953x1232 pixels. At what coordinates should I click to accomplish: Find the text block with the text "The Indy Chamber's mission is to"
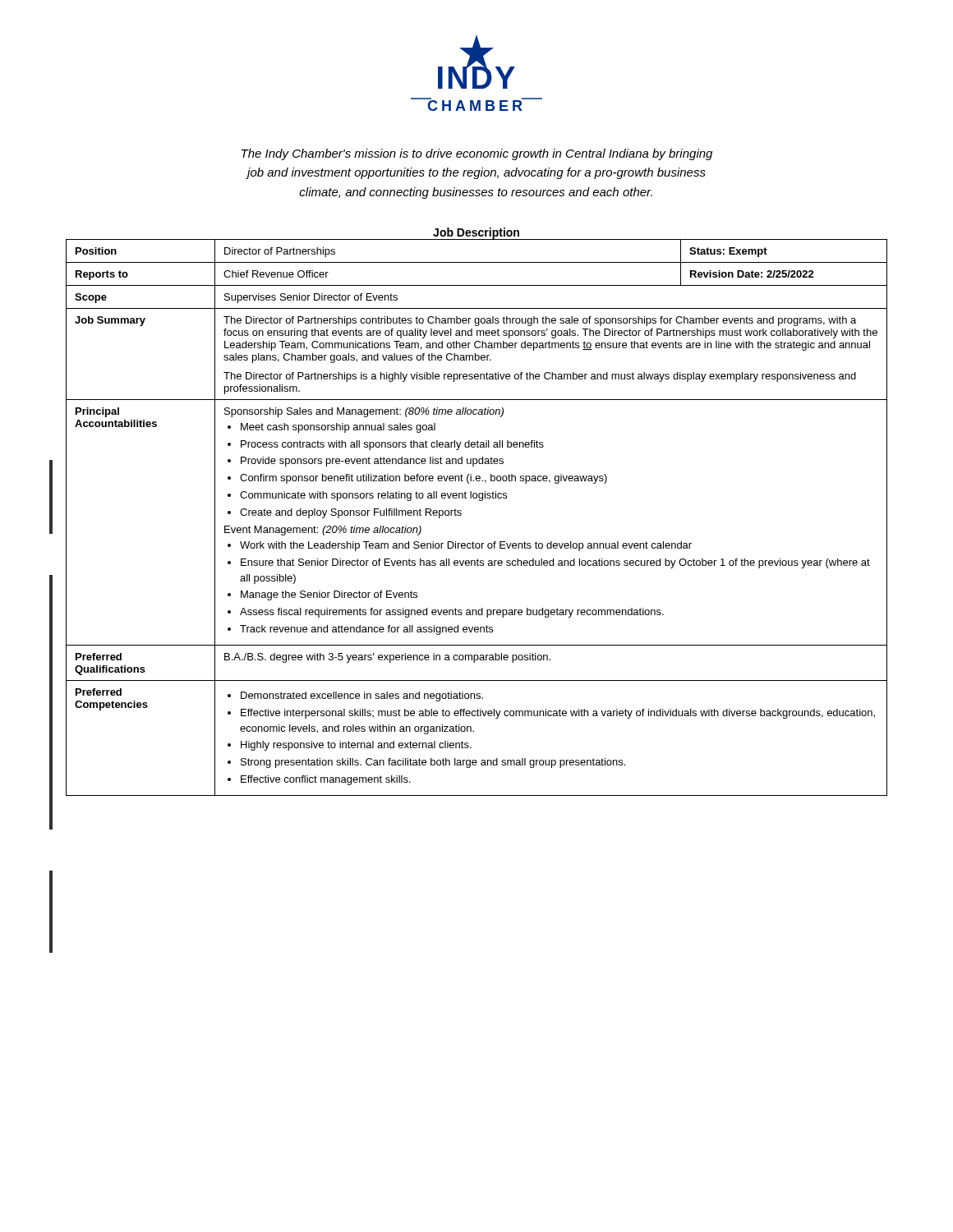coord(476,172)
